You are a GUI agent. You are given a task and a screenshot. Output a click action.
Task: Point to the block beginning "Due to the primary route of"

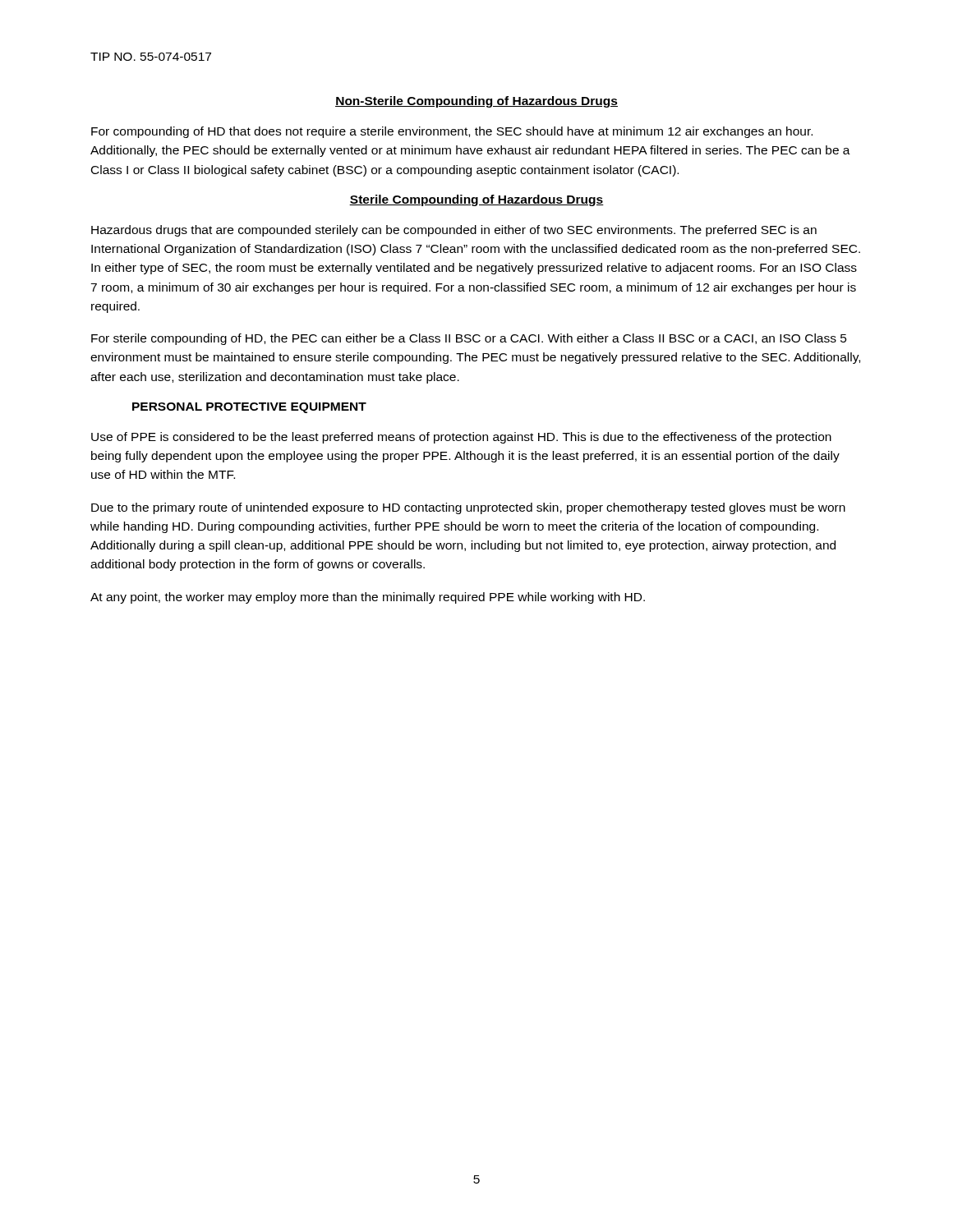(x=468, y=535)
